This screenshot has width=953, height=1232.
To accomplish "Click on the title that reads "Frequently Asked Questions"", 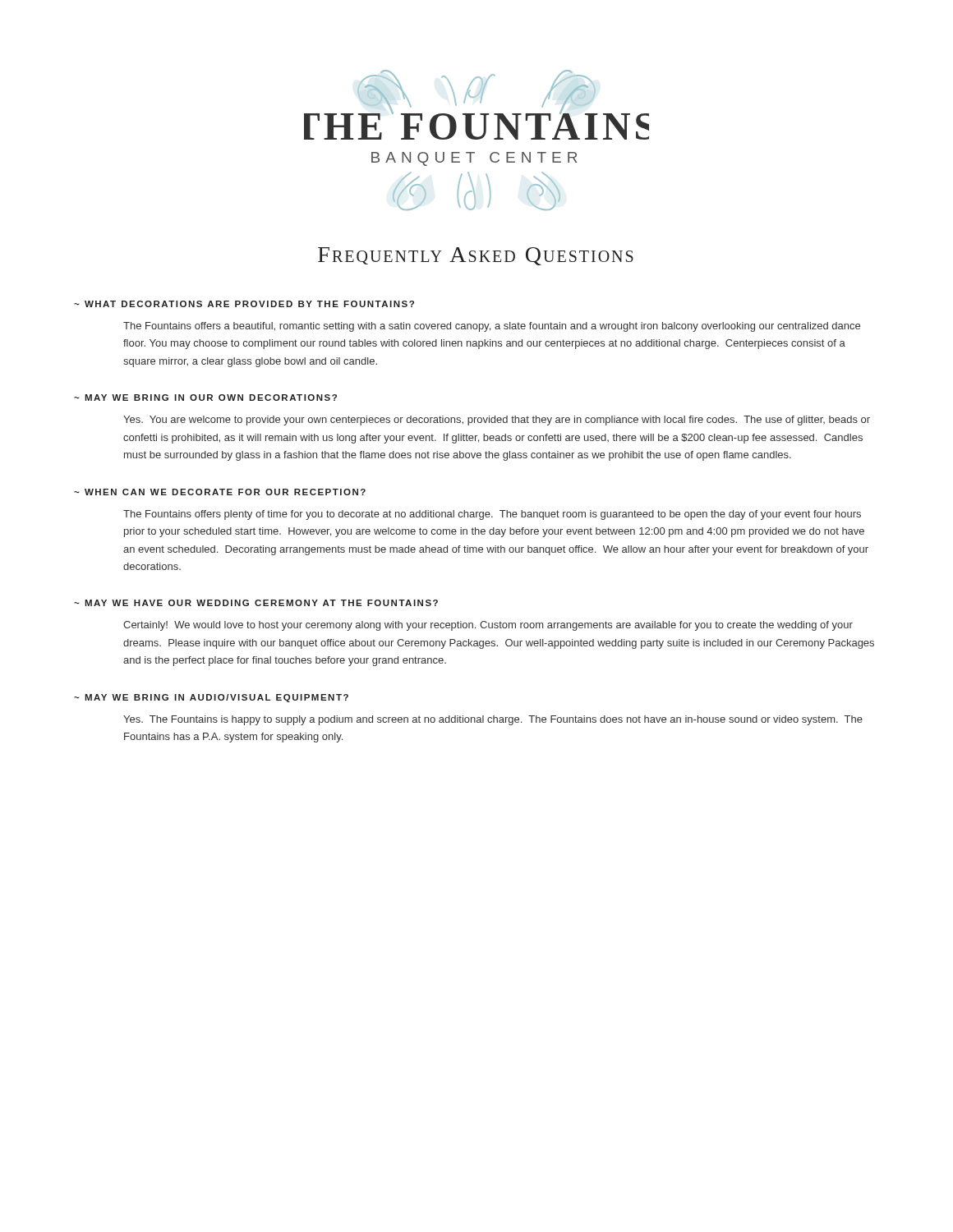I will pyautogui.click(x=476, y=254).
